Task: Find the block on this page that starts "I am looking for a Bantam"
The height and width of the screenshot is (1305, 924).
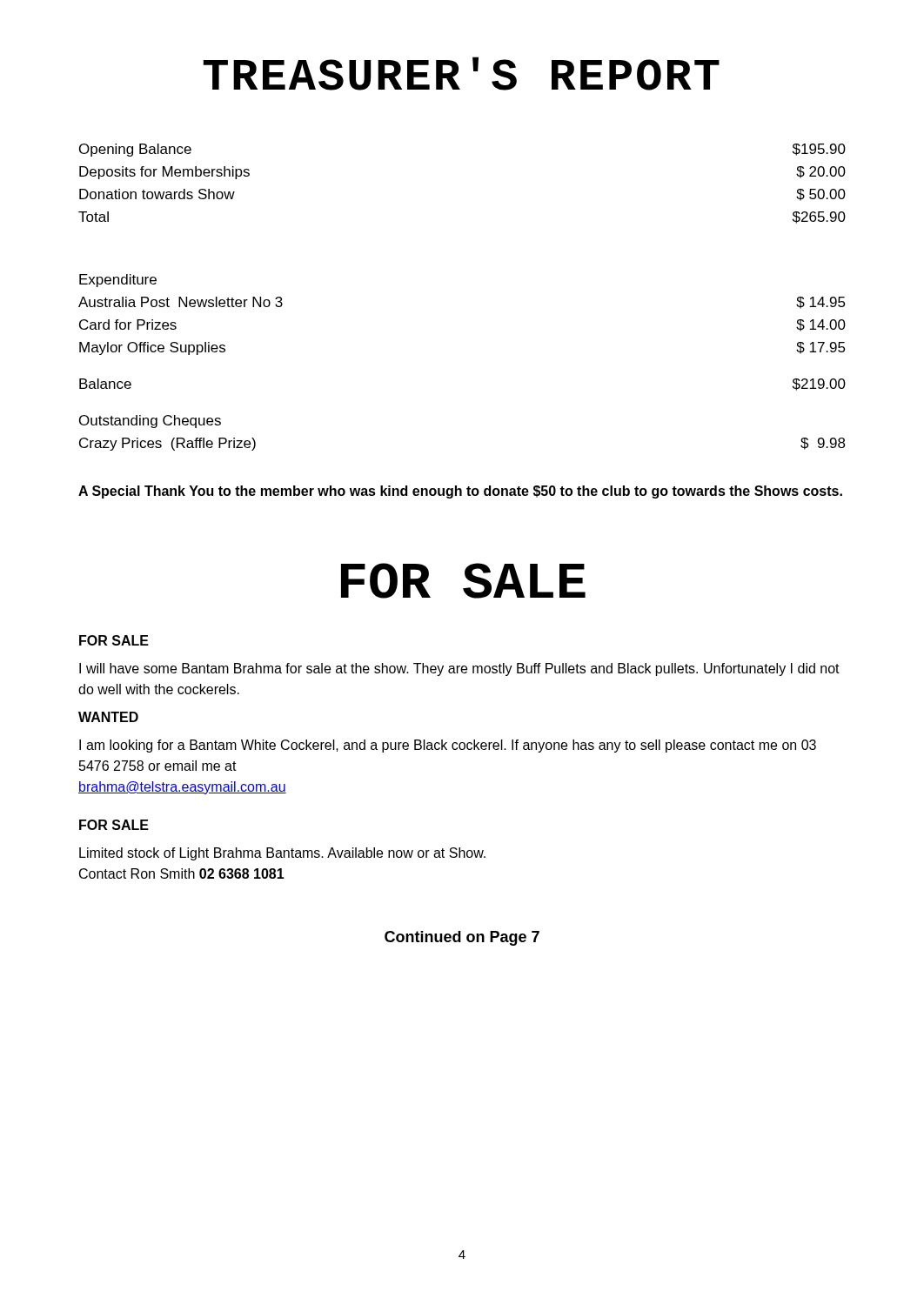Action: tap(448, 746)
